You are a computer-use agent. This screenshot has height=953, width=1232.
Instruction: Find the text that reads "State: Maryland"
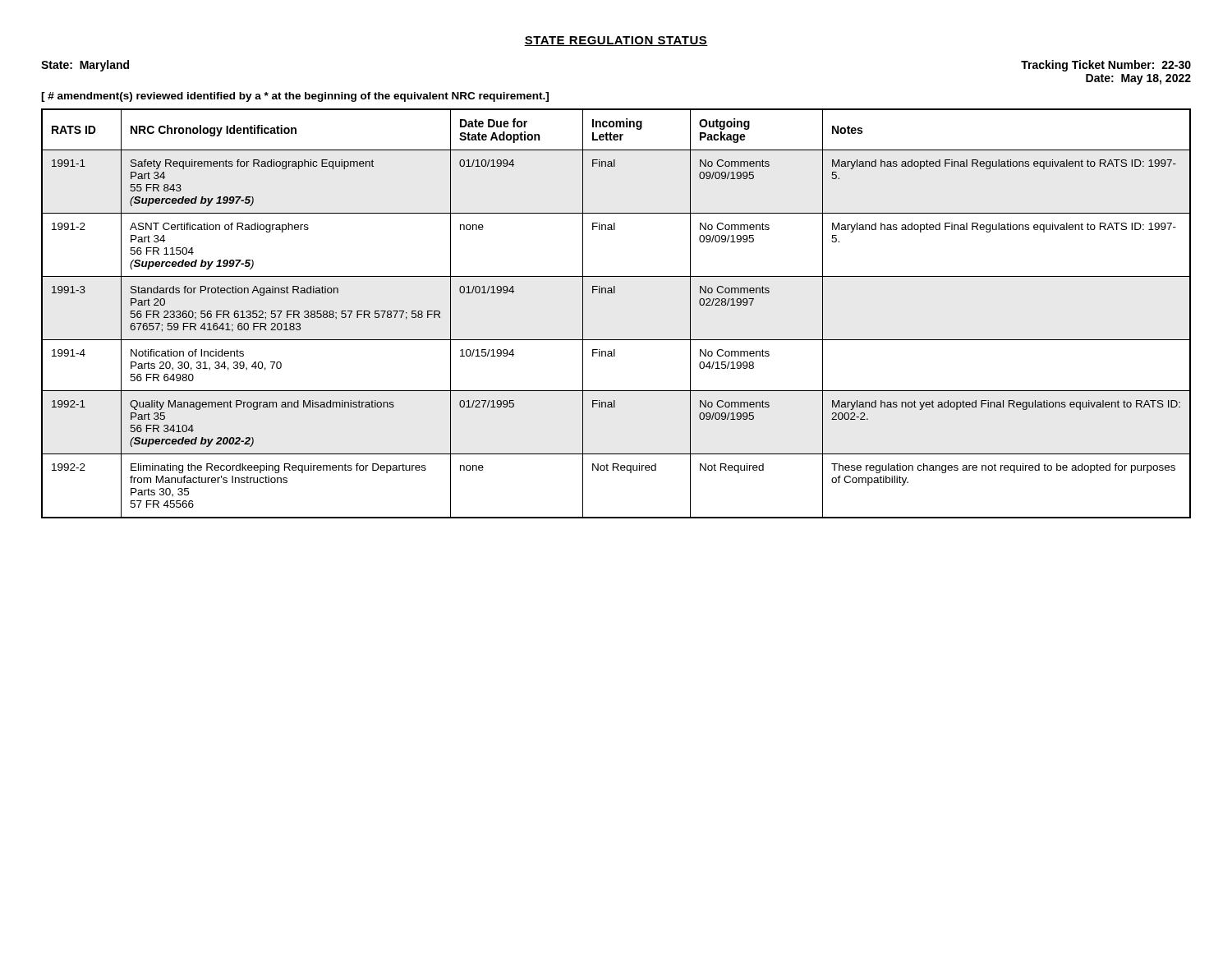point(85,65)
